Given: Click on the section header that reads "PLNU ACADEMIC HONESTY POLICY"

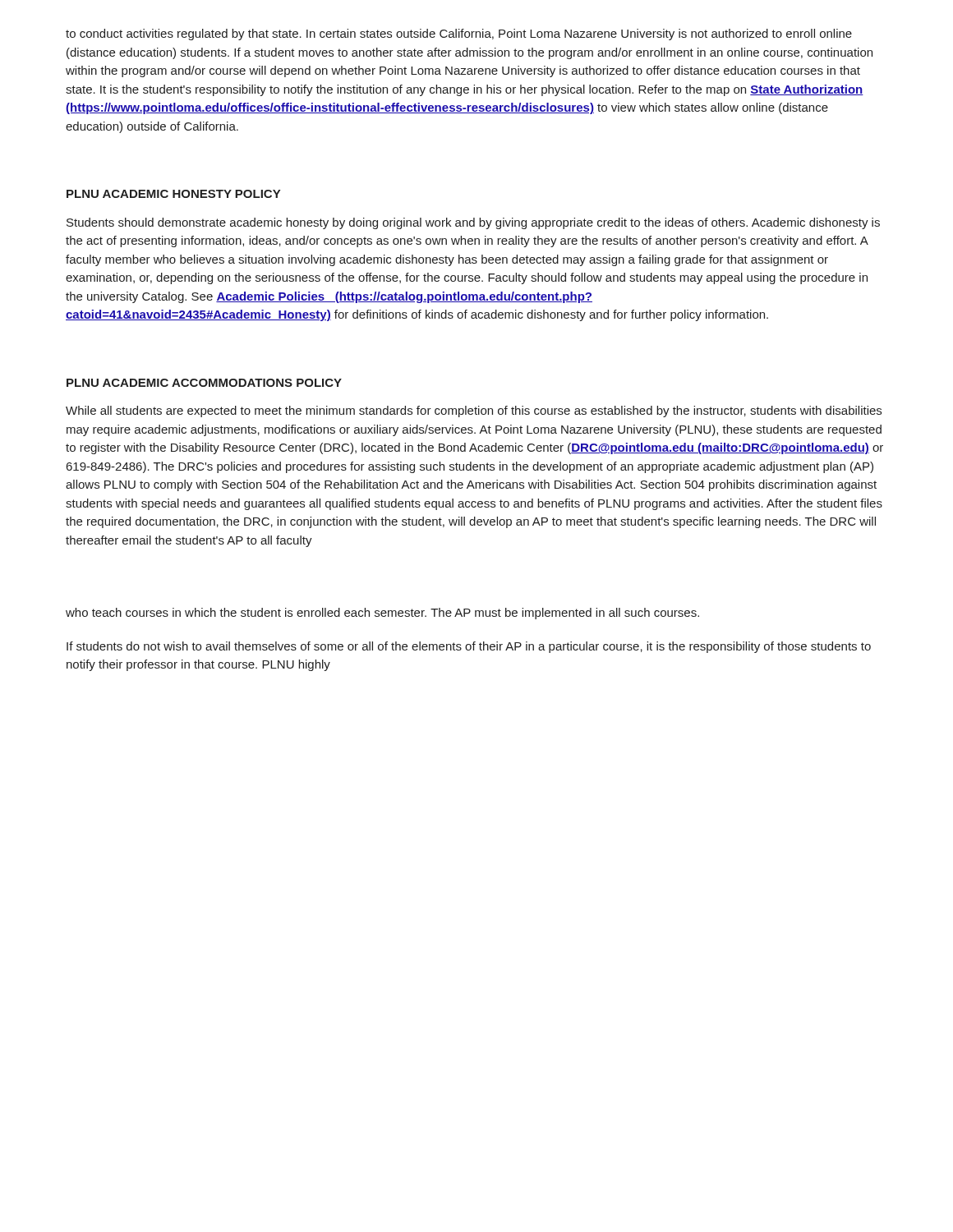Looking at the screenshot, I should [173, 193].
